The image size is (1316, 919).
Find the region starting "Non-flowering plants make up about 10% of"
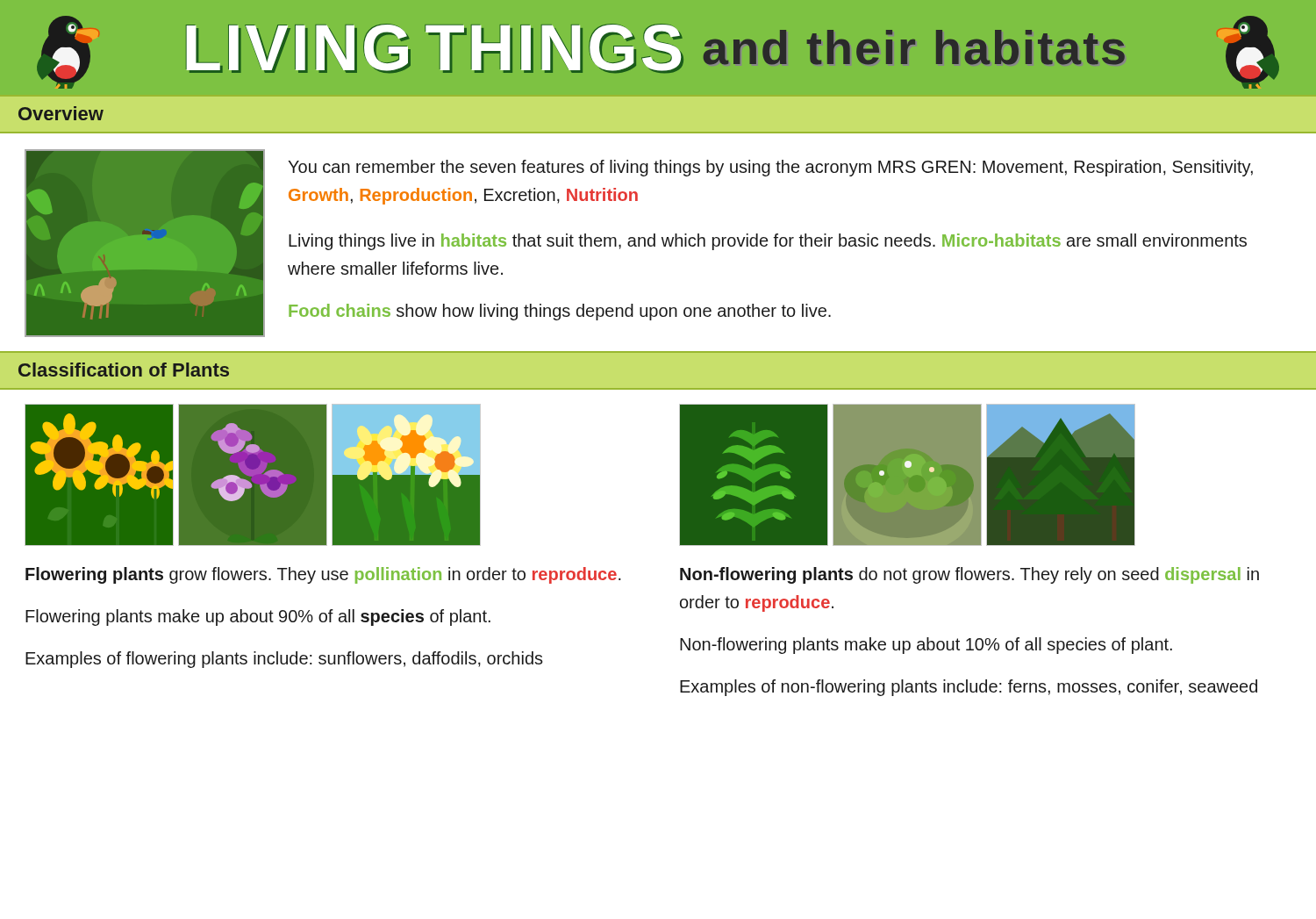click(x=926, y=644)
